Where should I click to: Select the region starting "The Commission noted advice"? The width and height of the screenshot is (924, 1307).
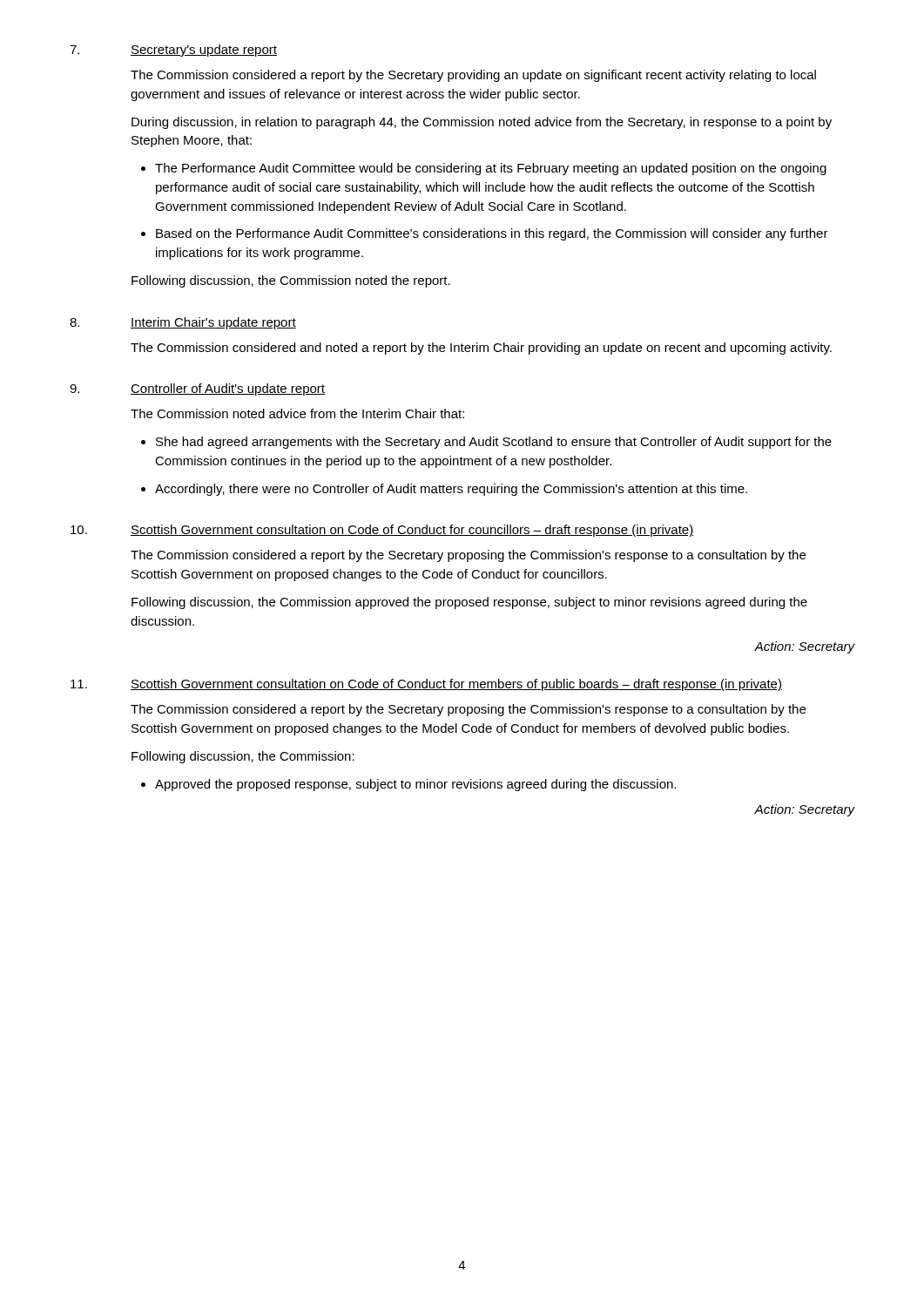(x=298, y=414)
